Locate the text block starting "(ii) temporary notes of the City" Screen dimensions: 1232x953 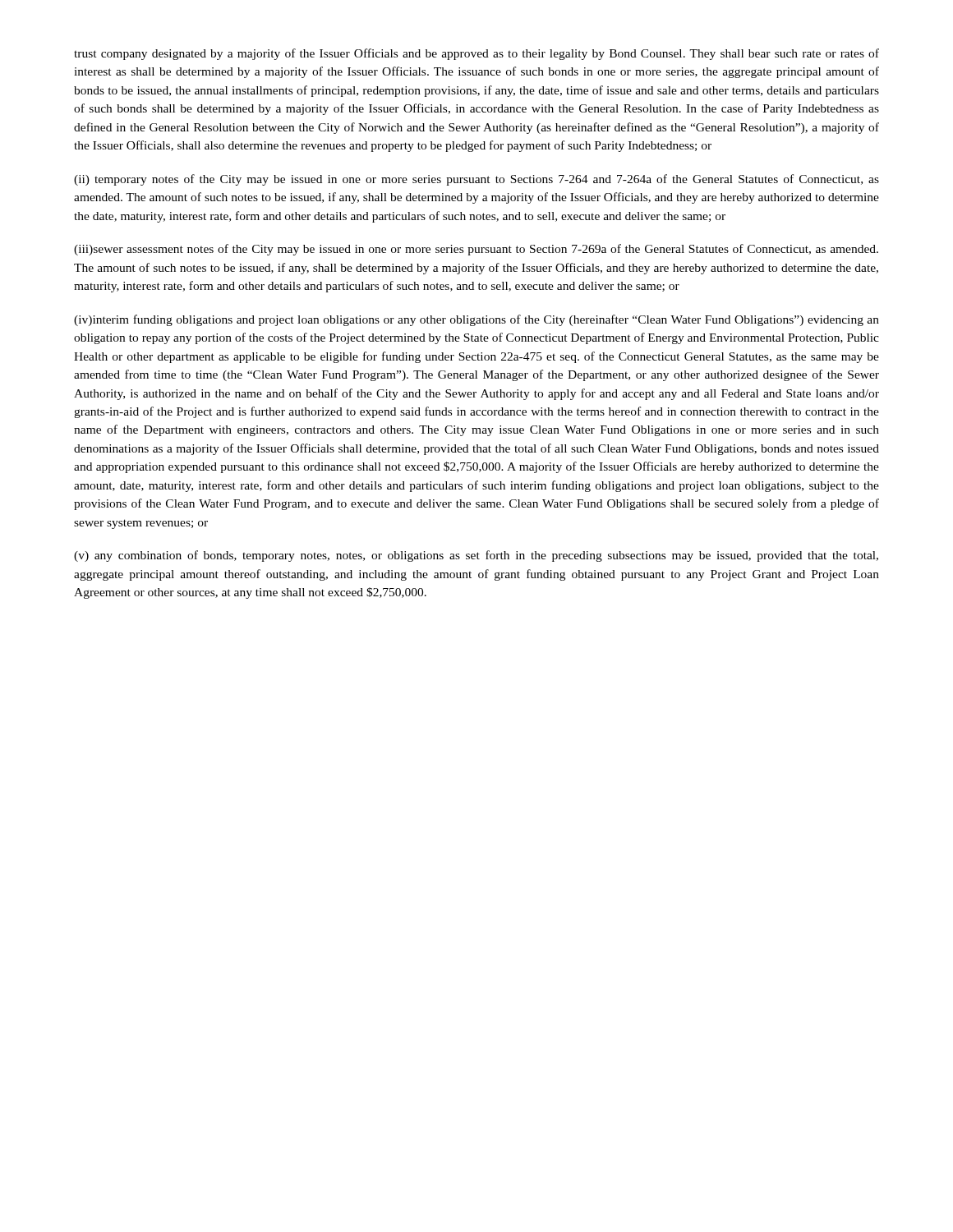tap(476, 197)
